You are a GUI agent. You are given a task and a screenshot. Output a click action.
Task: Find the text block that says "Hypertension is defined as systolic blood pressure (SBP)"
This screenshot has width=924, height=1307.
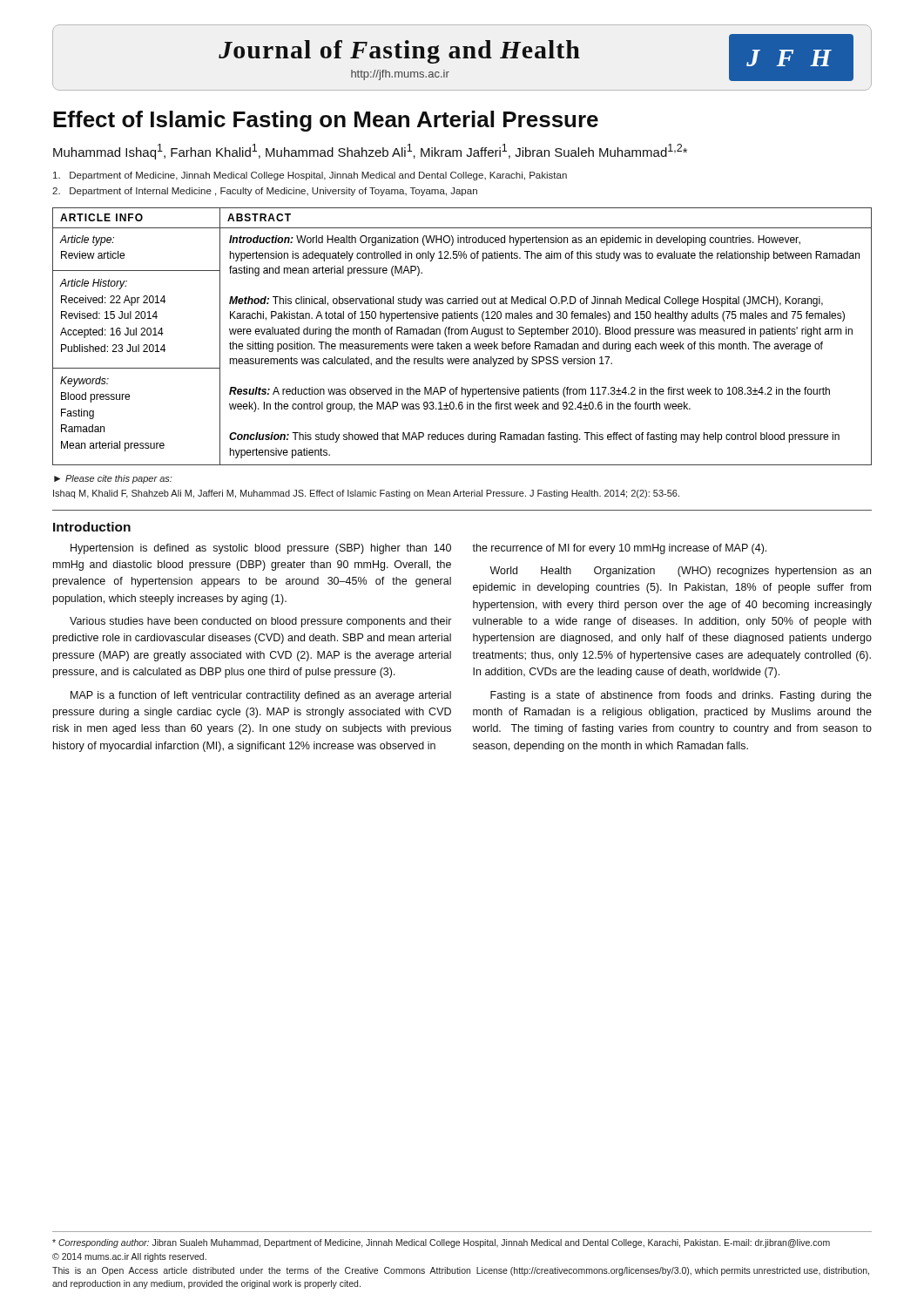tap(252, 647)
